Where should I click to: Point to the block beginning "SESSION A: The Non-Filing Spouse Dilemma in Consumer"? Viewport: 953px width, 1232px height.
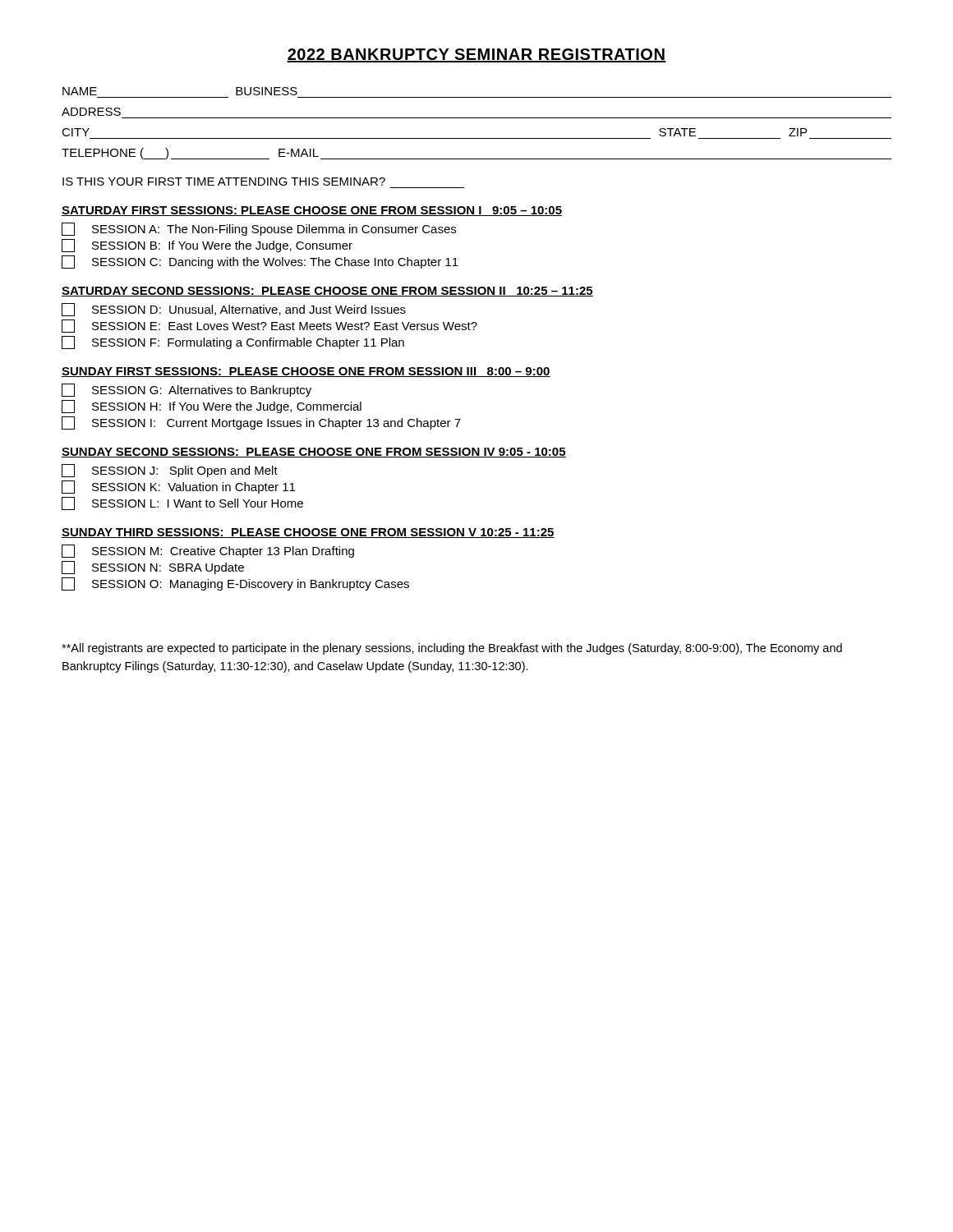pos(259,229)
